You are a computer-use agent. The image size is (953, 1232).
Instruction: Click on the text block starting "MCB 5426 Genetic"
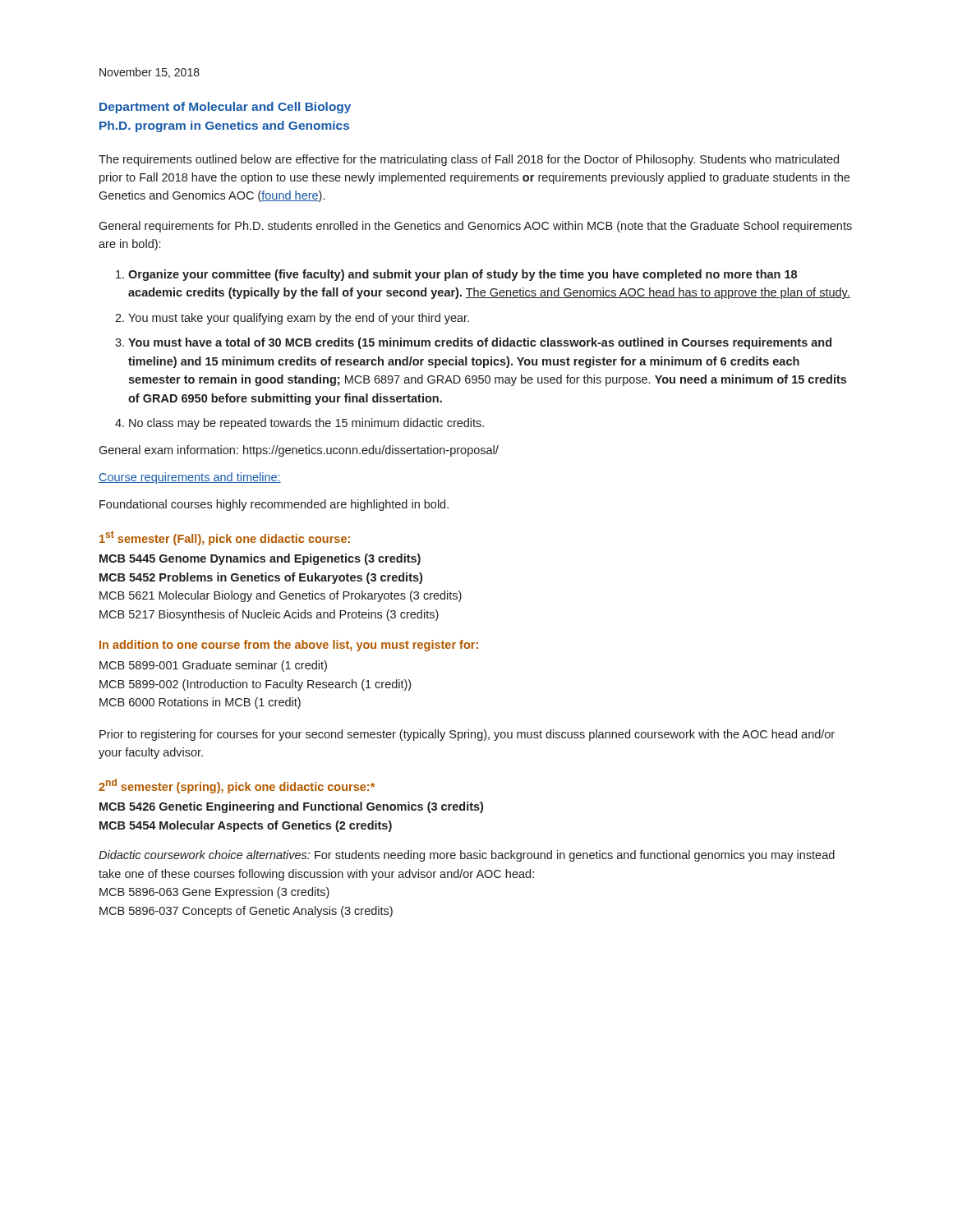coord(476,816)
